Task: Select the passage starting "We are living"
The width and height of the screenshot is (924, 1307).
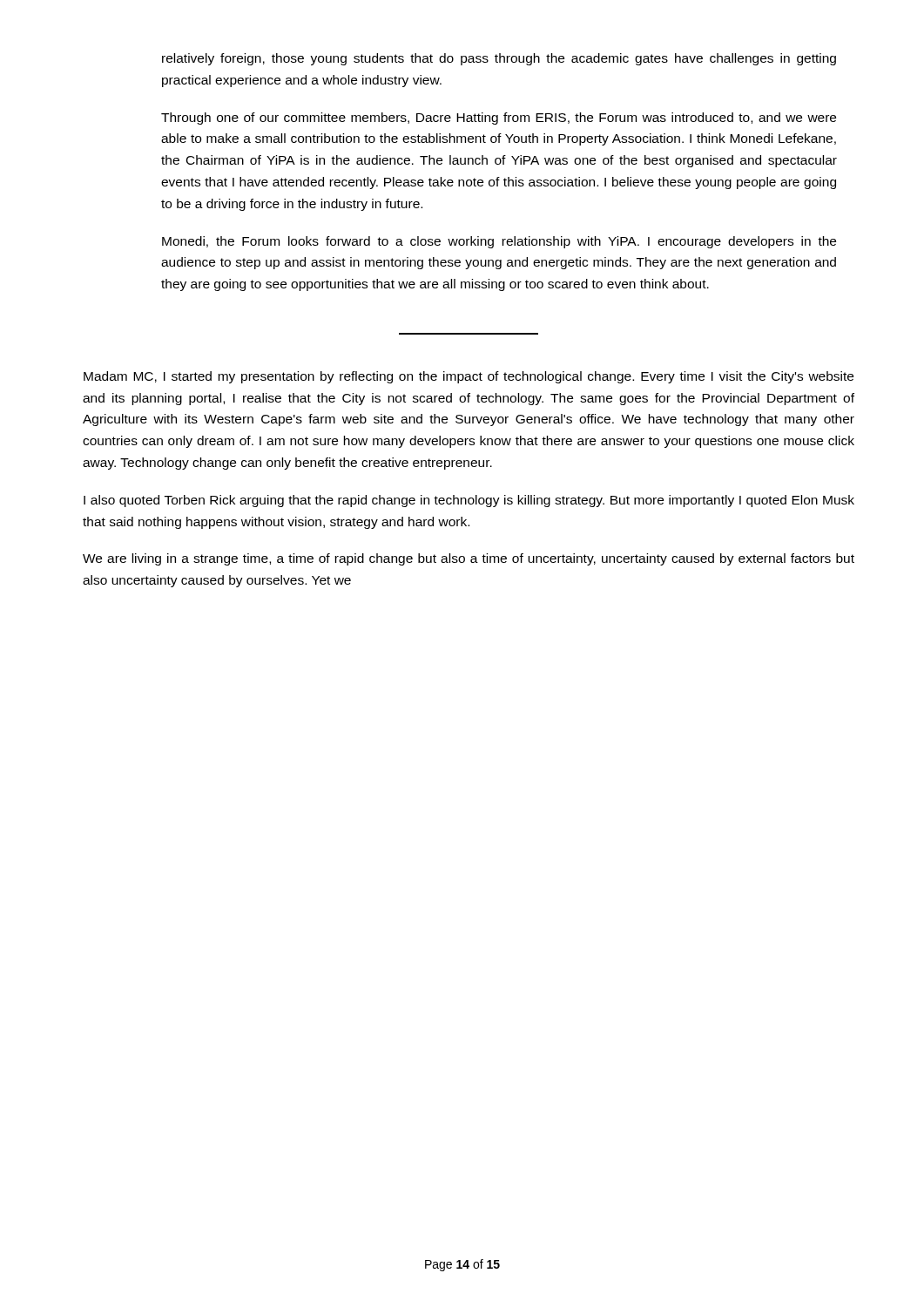Action: coord(469,569)
